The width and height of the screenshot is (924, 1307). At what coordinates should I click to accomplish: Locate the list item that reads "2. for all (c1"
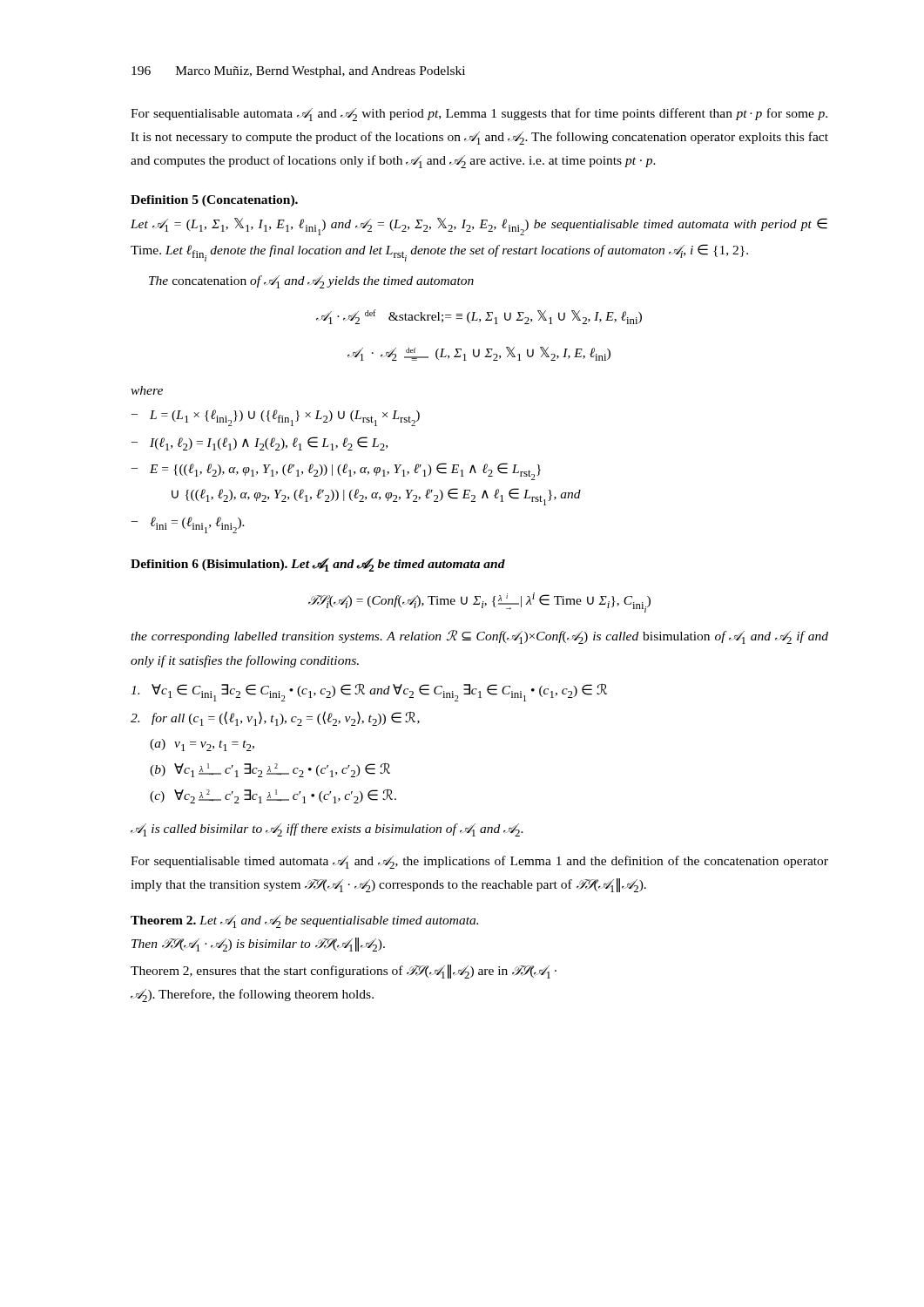point(275,719)
